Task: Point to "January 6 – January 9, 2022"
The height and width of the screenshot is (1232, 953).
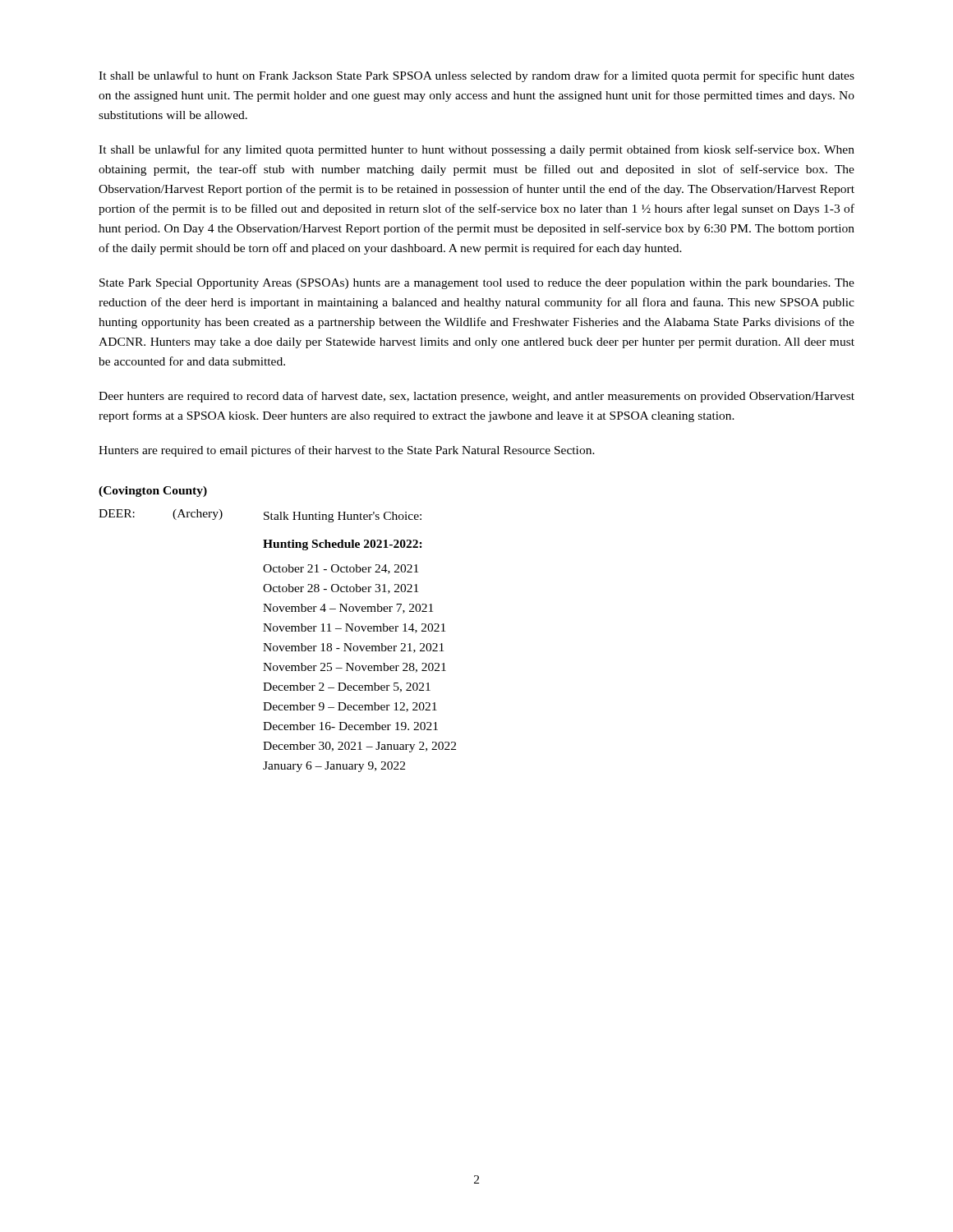Action: pos(334,765)
